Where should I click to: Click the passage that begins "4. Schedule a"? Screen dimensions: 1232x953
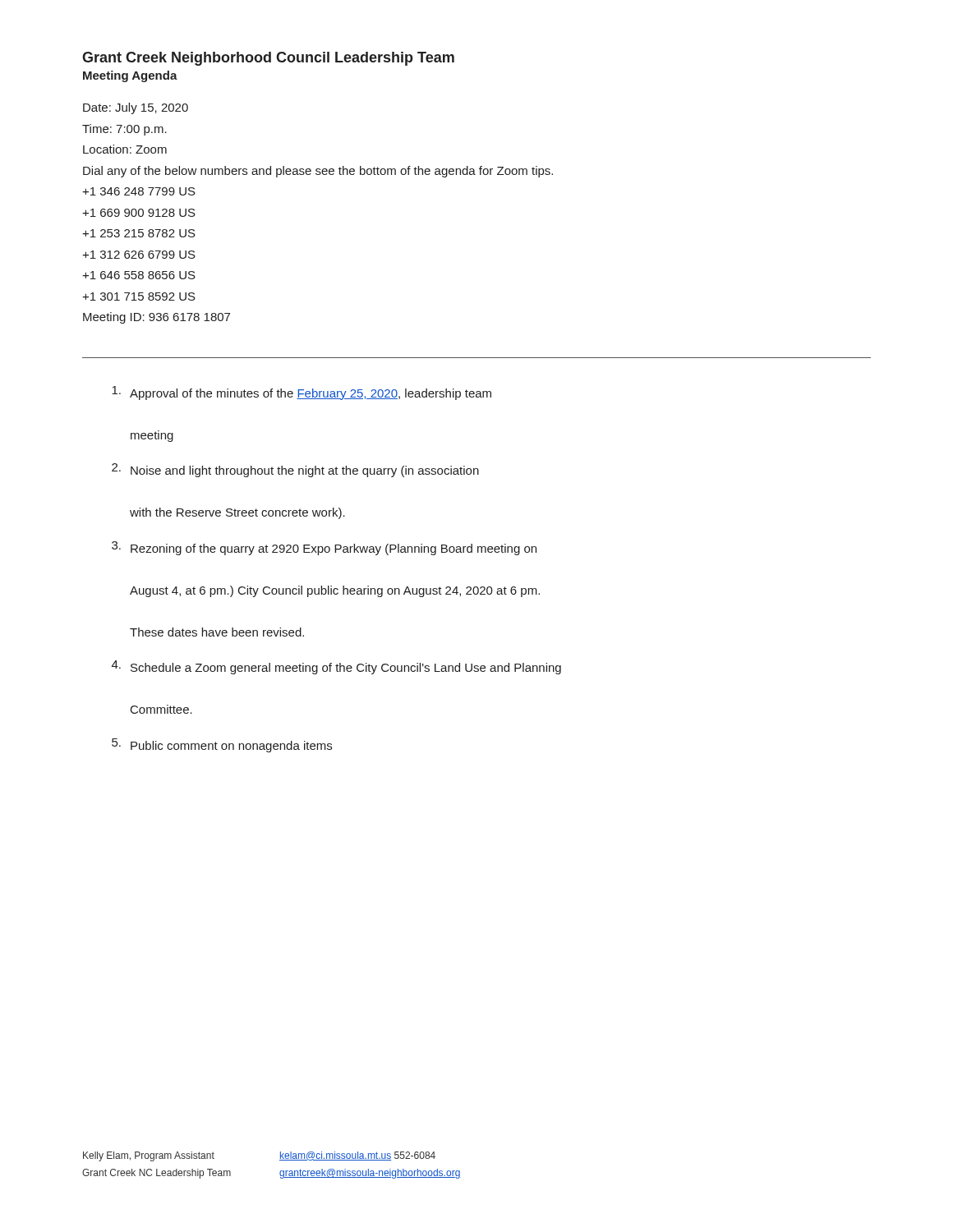(336, 667)
